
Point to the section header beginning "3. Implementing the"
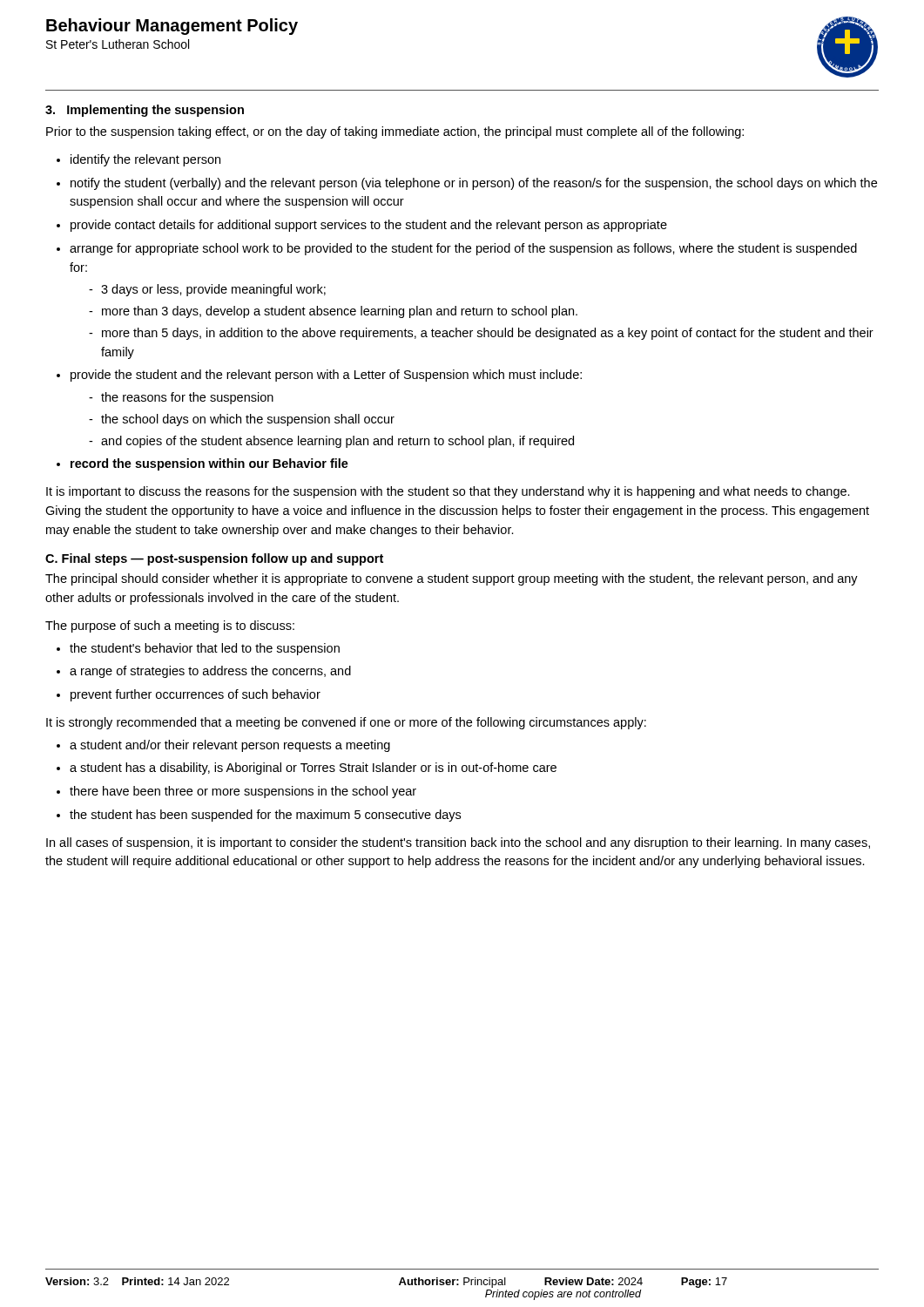click(145, 110)
